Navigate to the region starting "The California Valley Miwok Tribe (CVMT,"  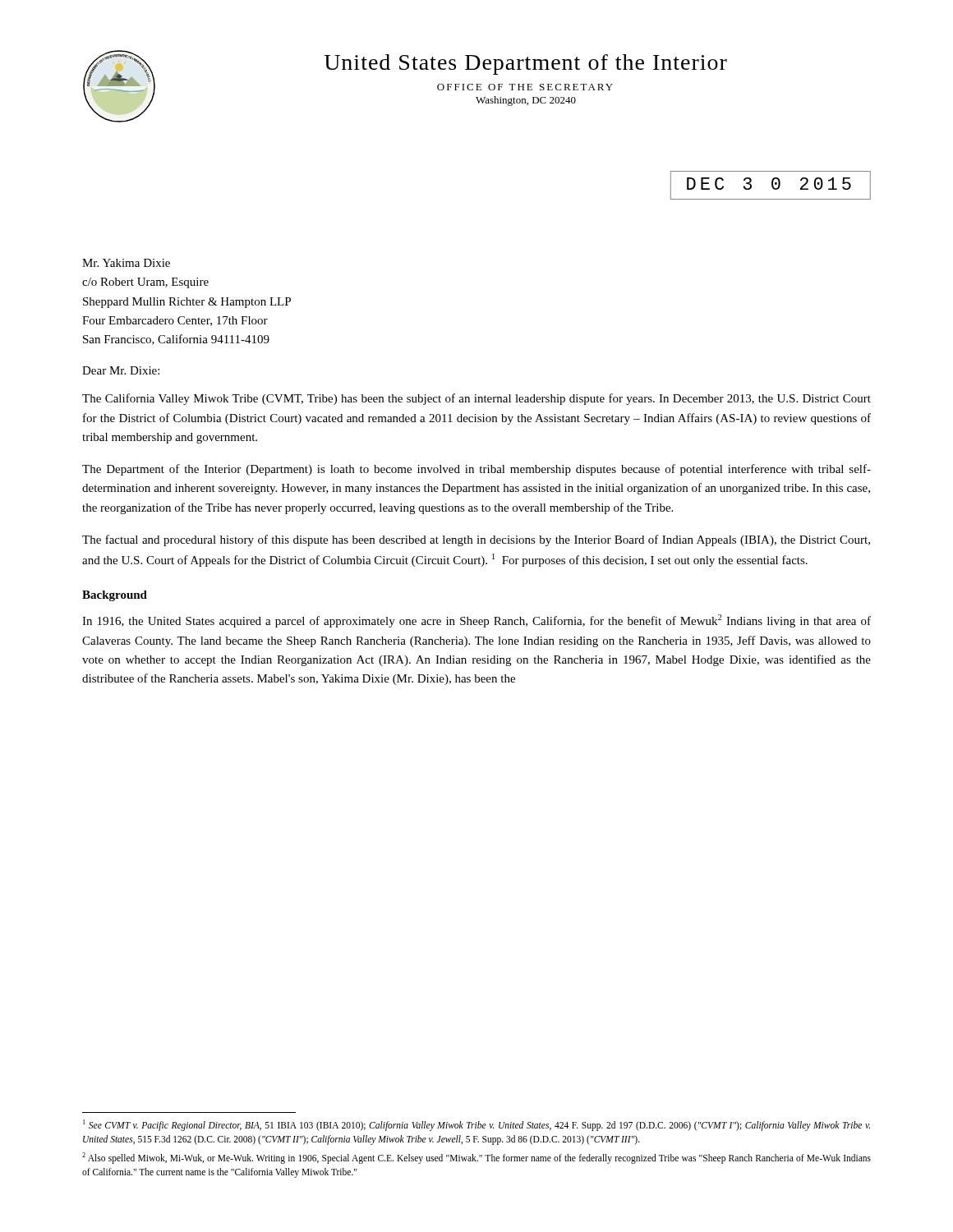[x=476, y=418]
